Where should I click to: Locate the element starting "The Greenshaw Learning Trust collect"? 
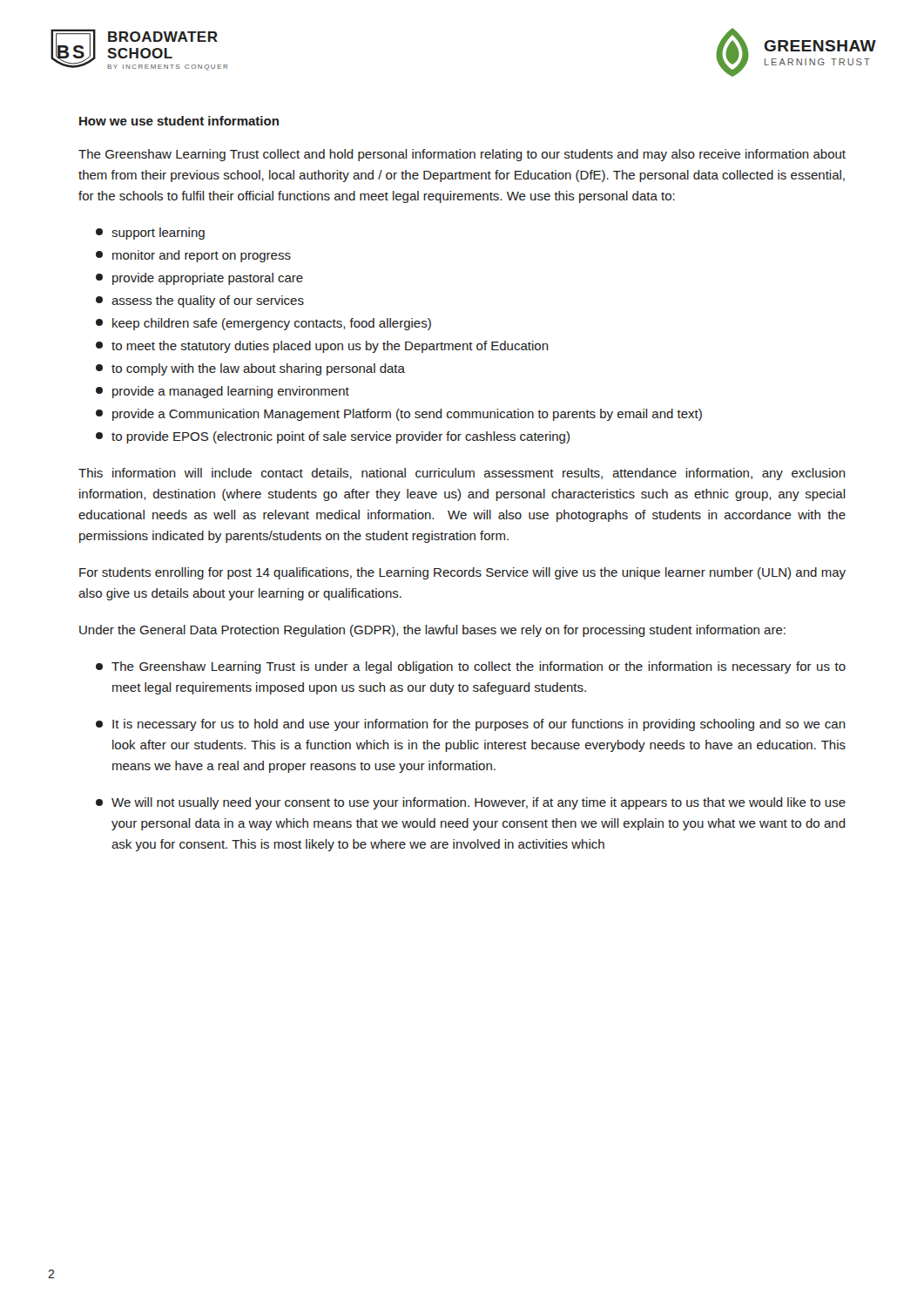pyautogui.click(x=462, y=175)
